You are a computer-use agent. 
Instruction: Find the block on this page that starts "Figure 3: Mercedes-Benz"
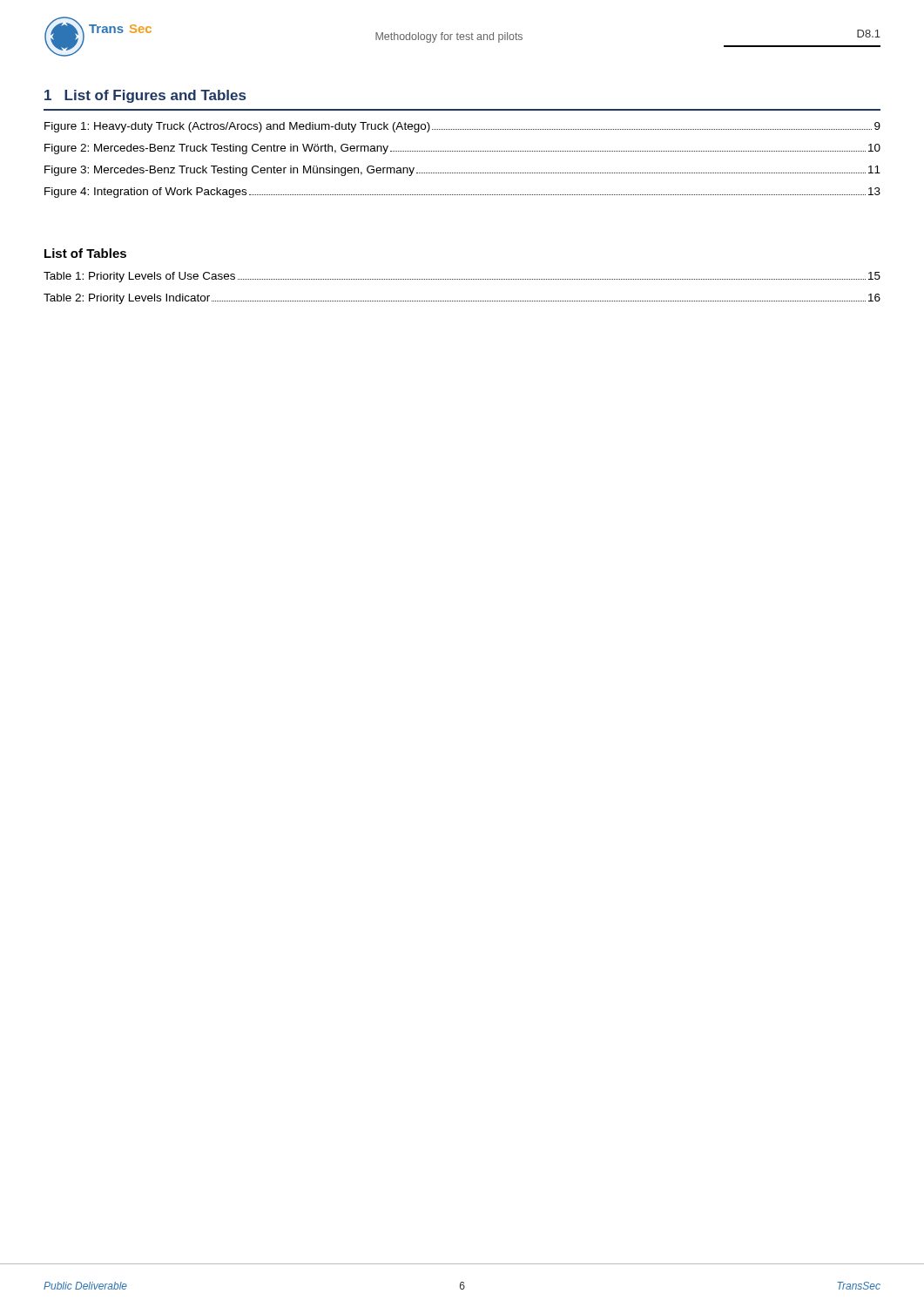pyautogui.click(x=462, y=170)
